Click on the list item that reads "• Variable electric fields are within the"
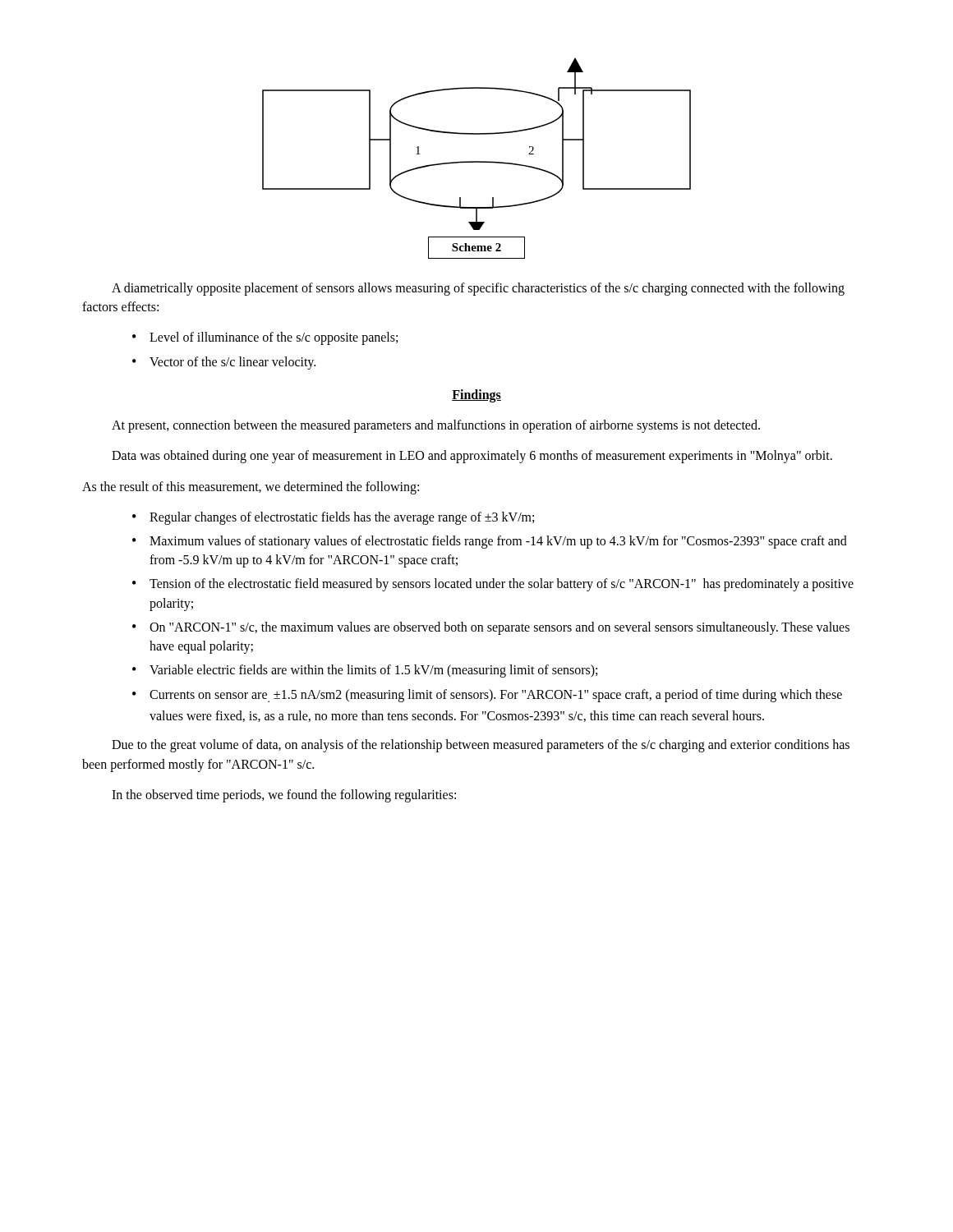953x1232 pixels. pyautogui.click(x=501, y=670)
